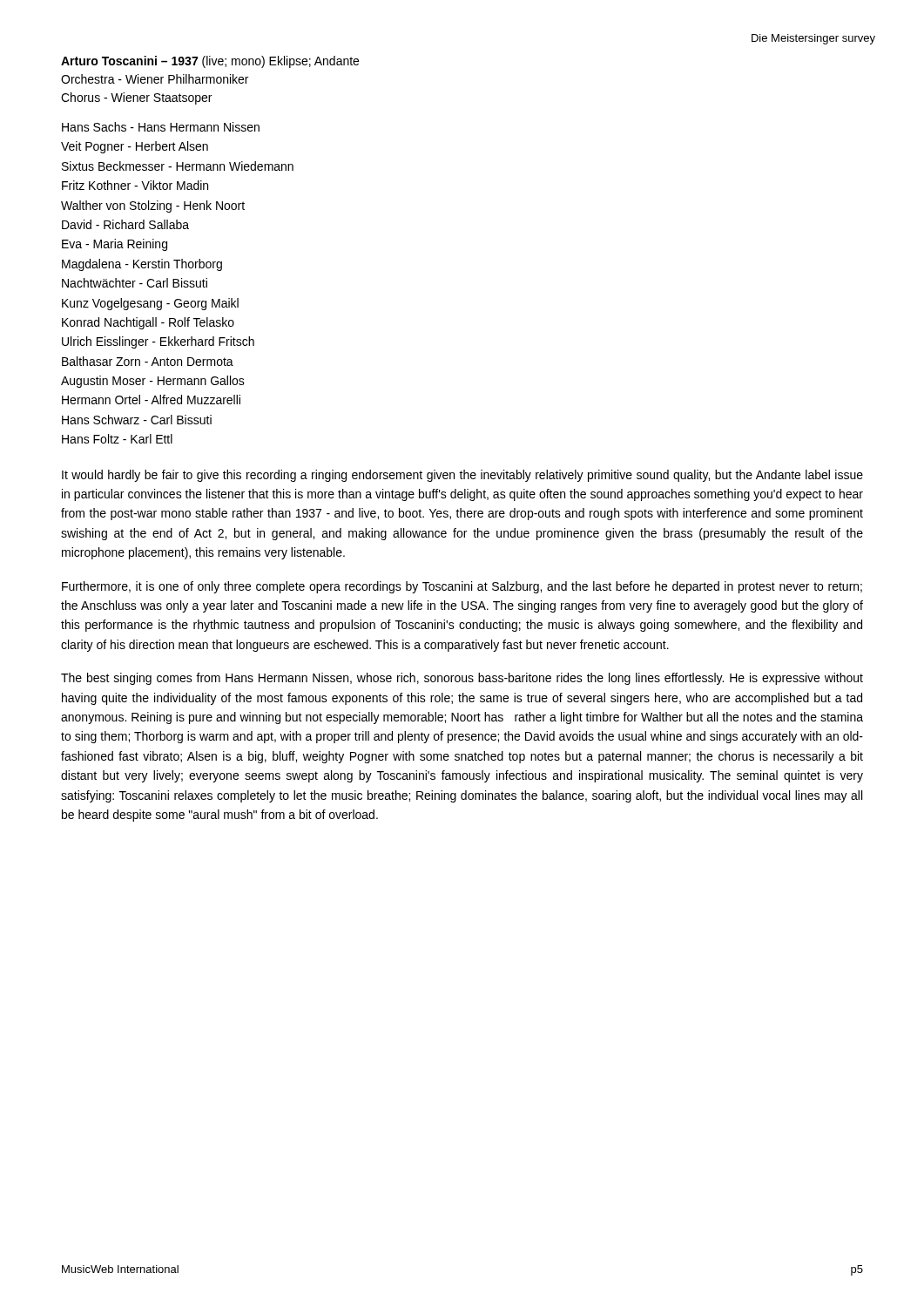924x1307 pixels.
Task: Locate the list item that reads "Nachtwächter - Carl Bissuti"
Action: 134,283
